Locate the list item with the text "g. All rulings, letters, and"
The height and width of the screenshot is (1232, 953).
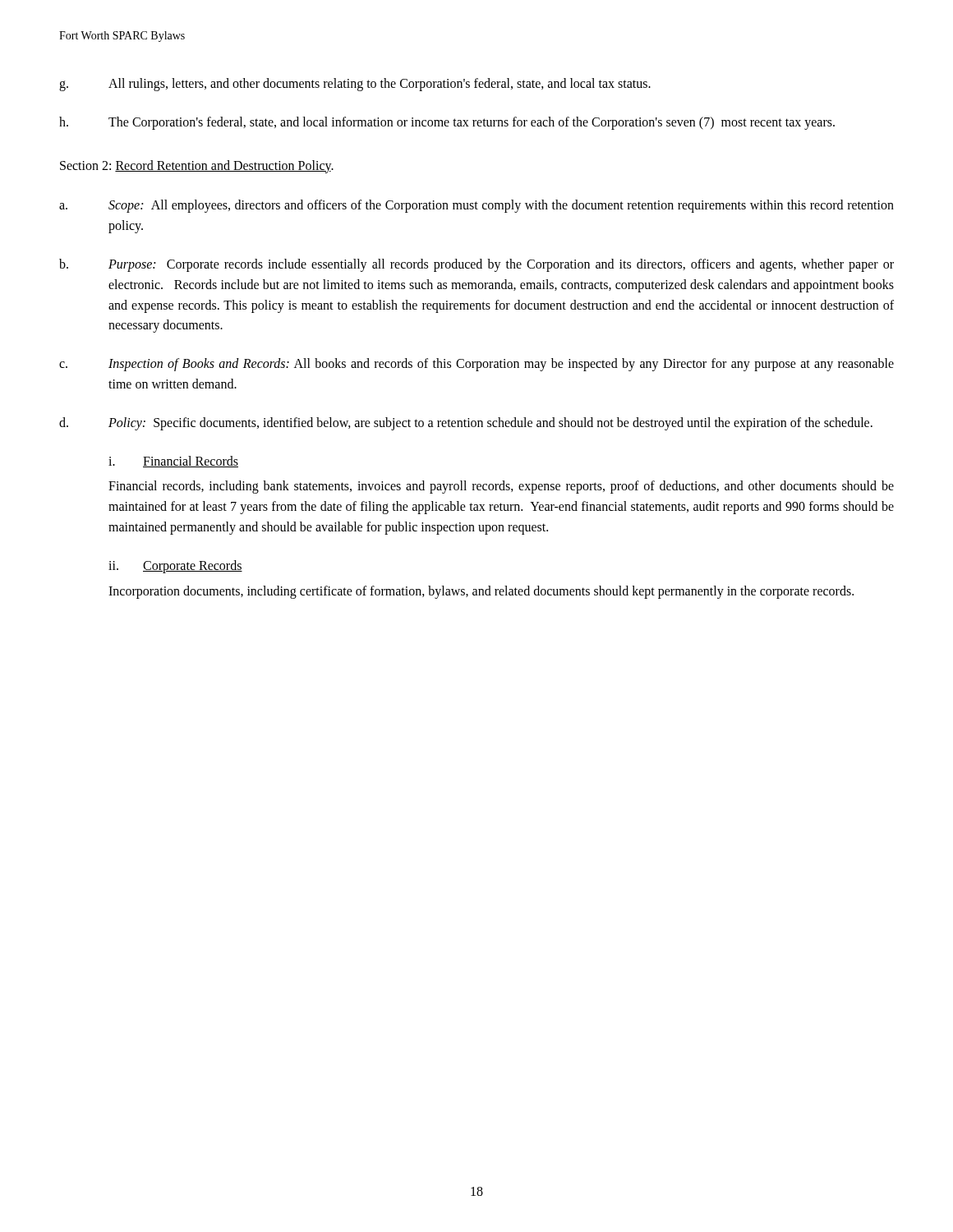[x=476, y=84]
